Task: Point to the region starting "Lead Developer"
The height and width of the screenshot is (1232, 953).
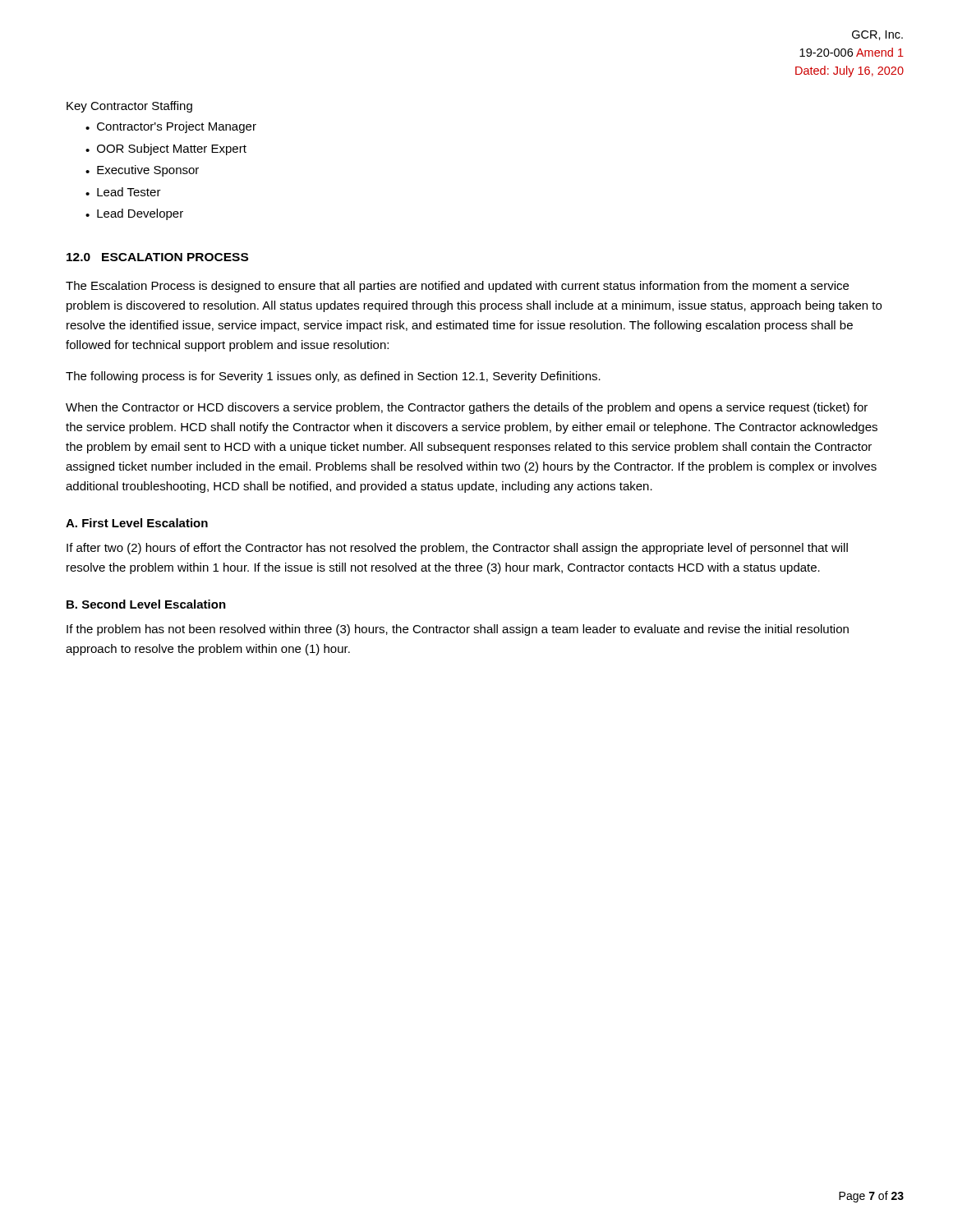Action: click(140, 213)
